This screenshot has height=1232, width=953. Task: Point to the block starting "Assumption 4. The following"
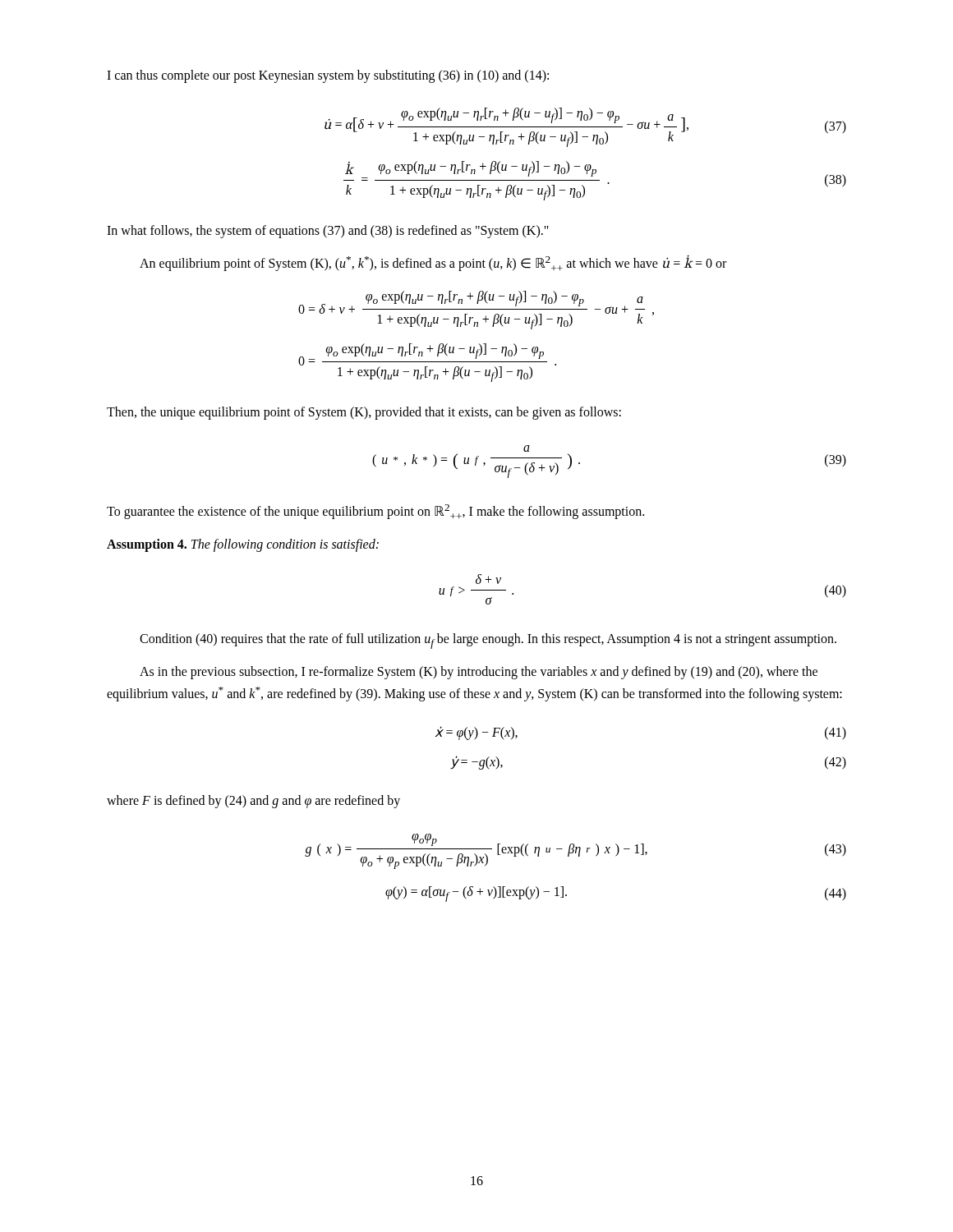tap(243, 544)
